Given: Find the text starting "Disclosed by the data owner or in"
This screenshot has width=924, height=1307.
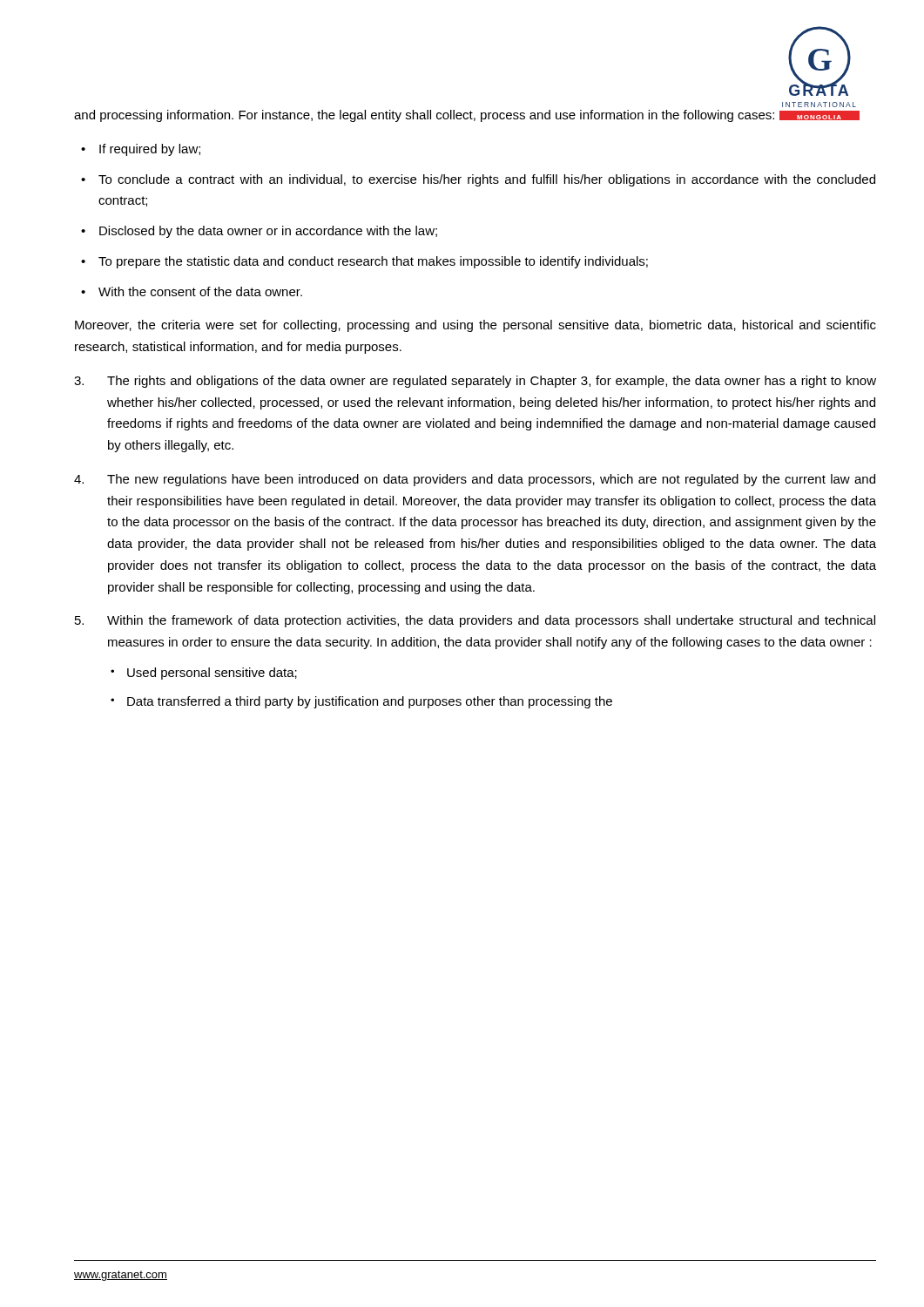Looking at the screenshot, I should [x=268, y=230].
